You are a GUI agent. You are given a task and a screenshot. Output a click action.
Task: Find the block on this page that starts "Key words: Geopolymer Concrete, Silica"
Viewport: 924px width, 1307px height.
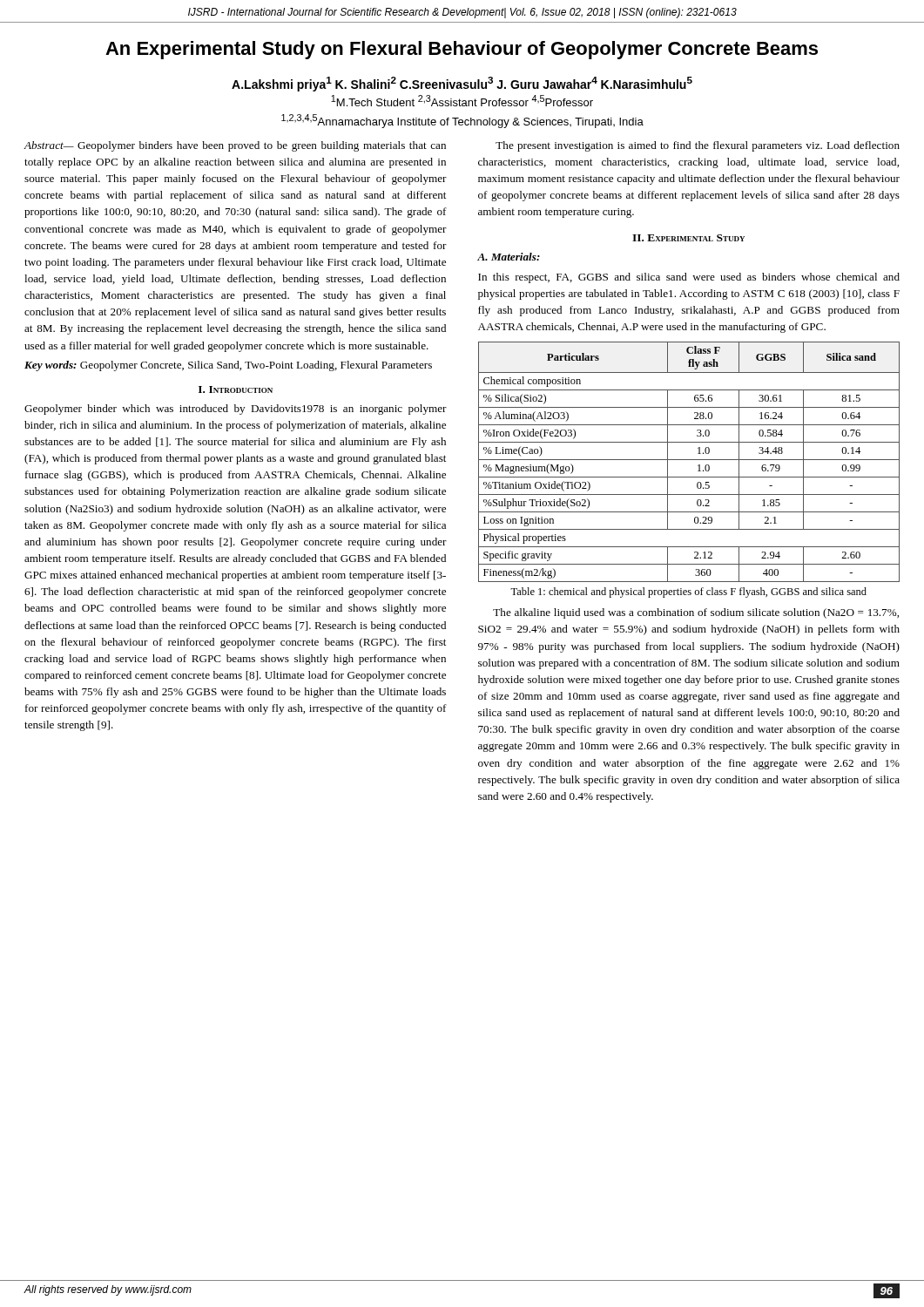point(228,364)
